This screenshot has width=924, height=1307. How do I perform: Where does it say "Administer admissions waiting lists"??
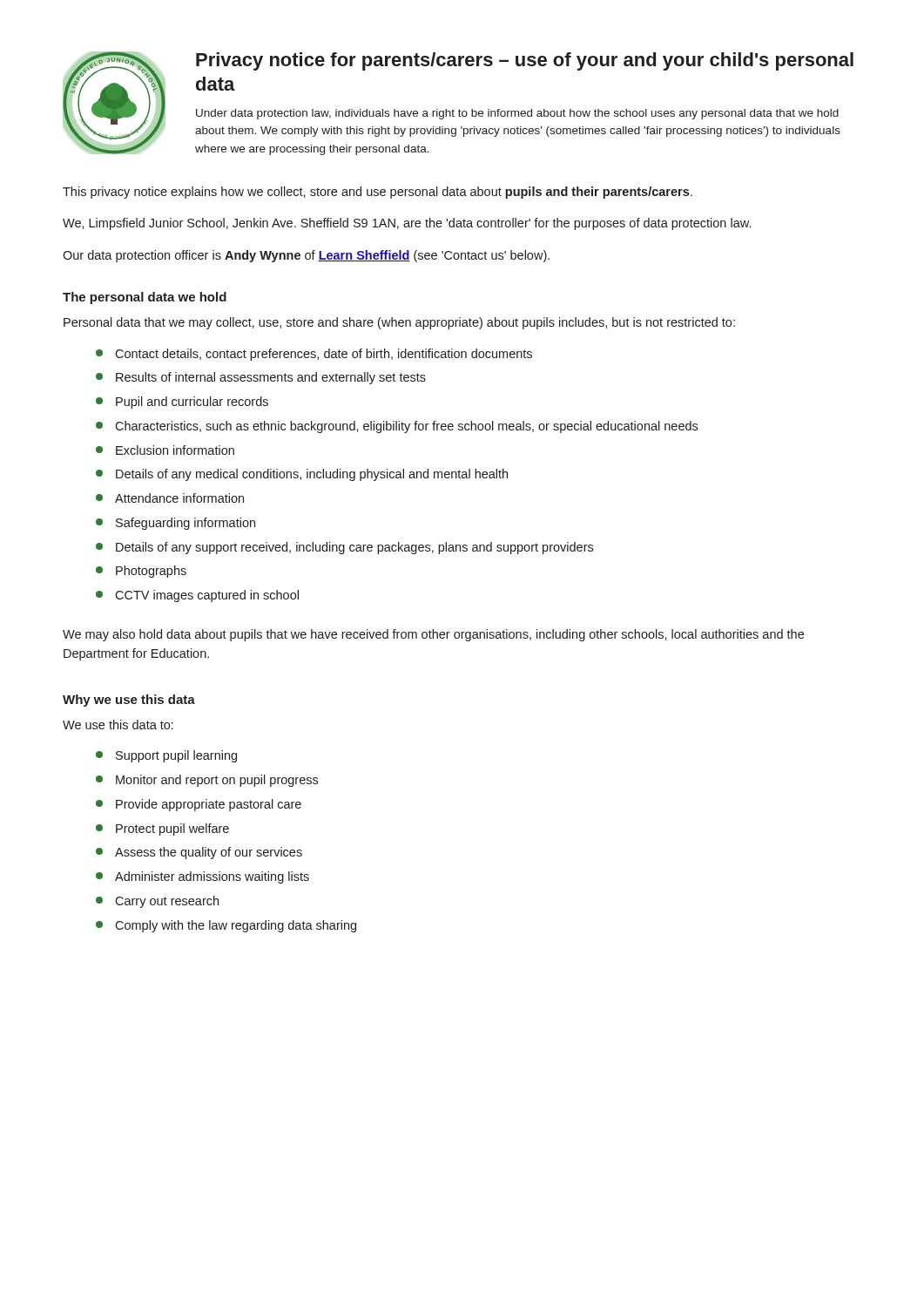coord(203,877)
